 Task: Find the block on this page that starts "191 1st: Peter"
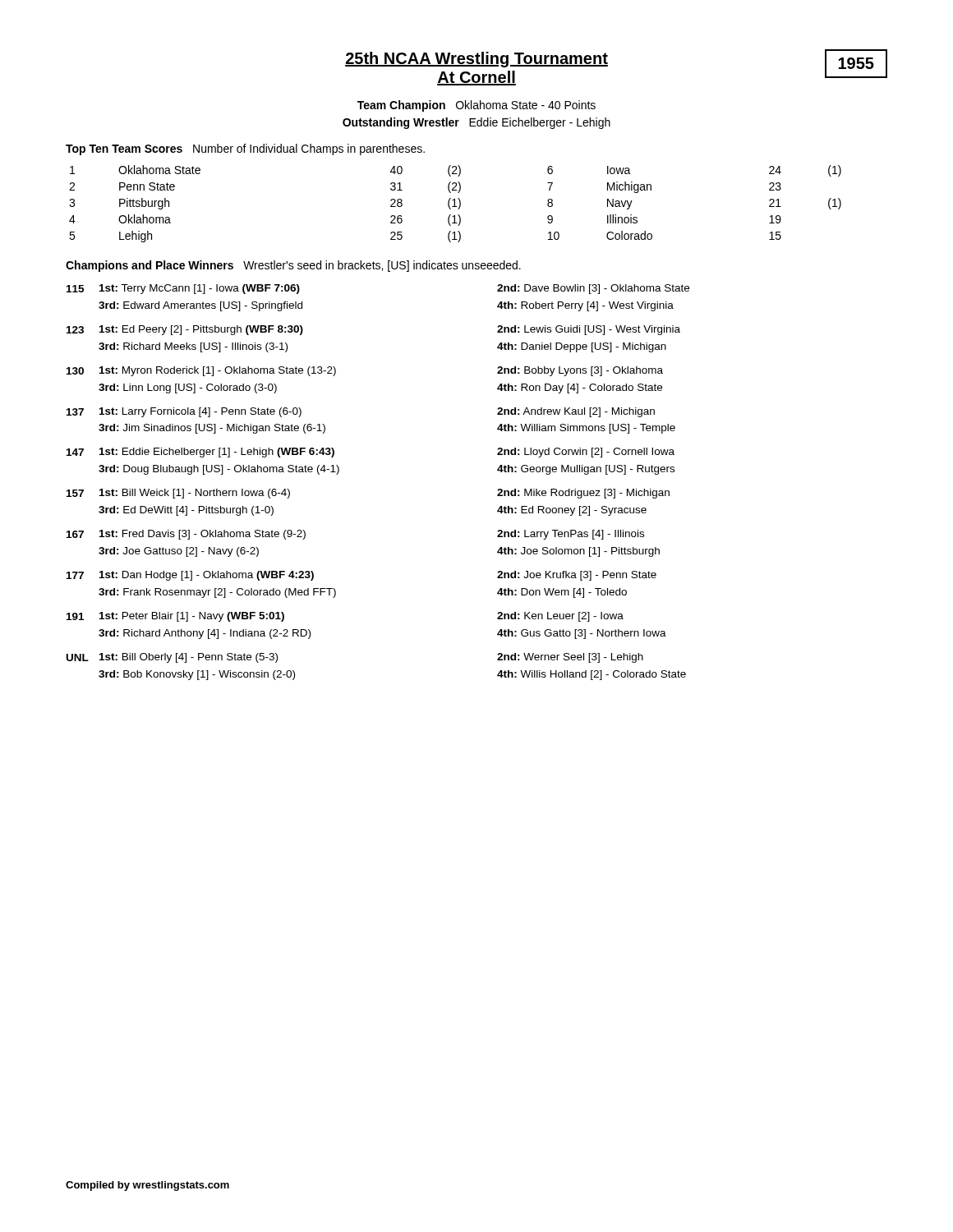coord(187,616)
